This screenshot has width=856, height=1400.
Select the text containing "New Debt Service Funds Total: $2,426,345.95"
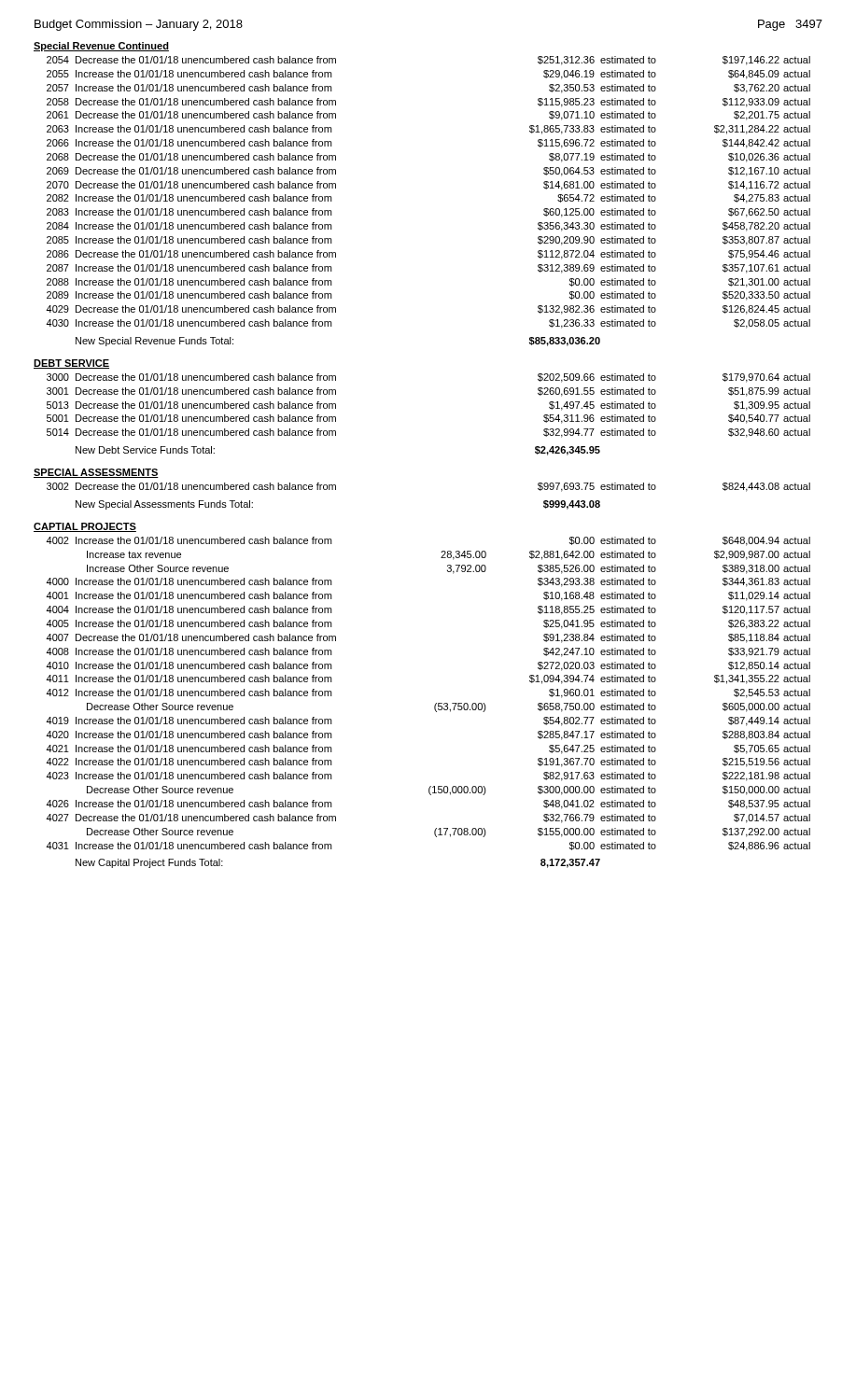152,450
